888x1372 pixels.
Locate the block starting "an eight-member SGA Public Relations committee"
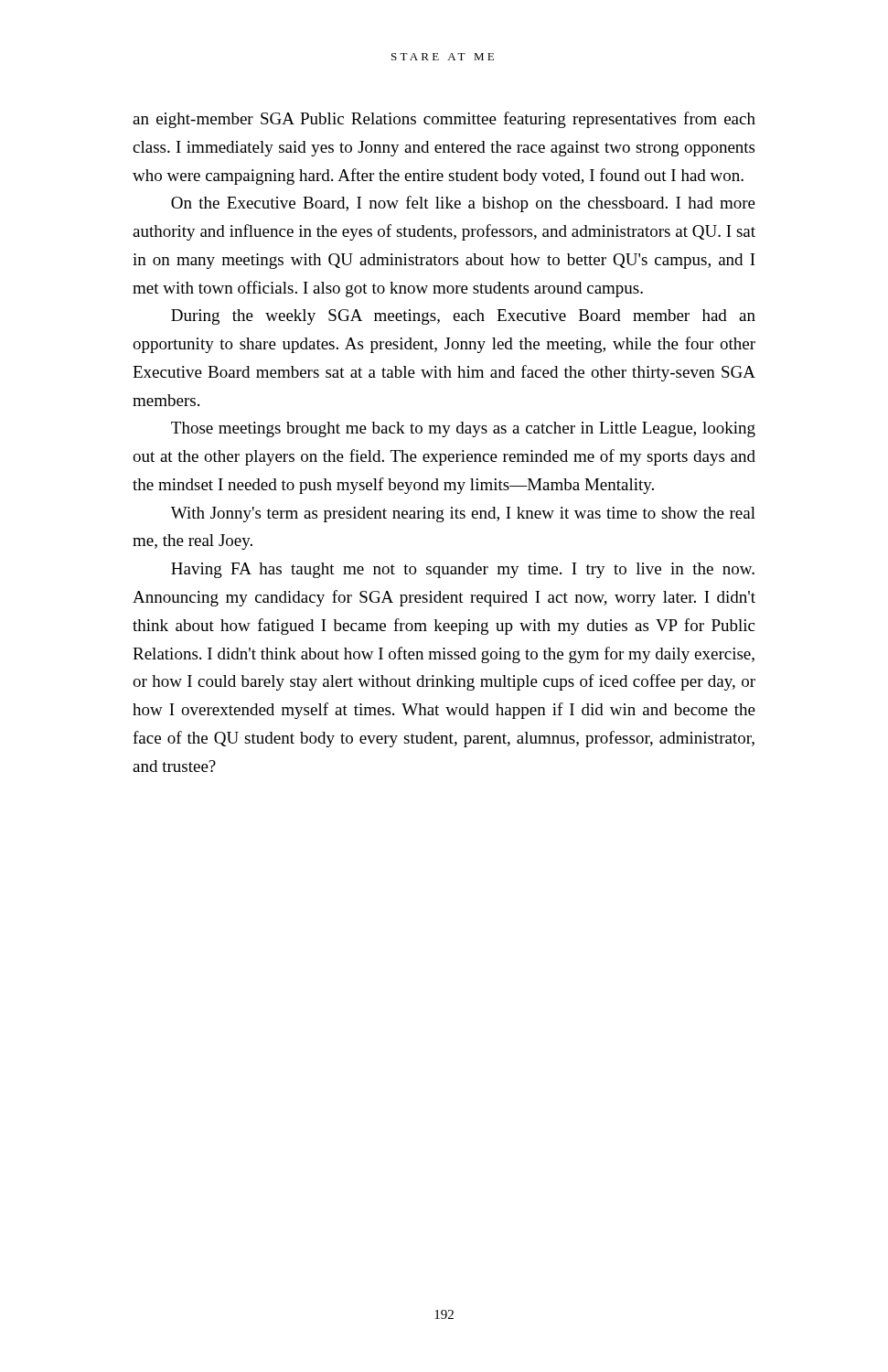coord(444,443)
